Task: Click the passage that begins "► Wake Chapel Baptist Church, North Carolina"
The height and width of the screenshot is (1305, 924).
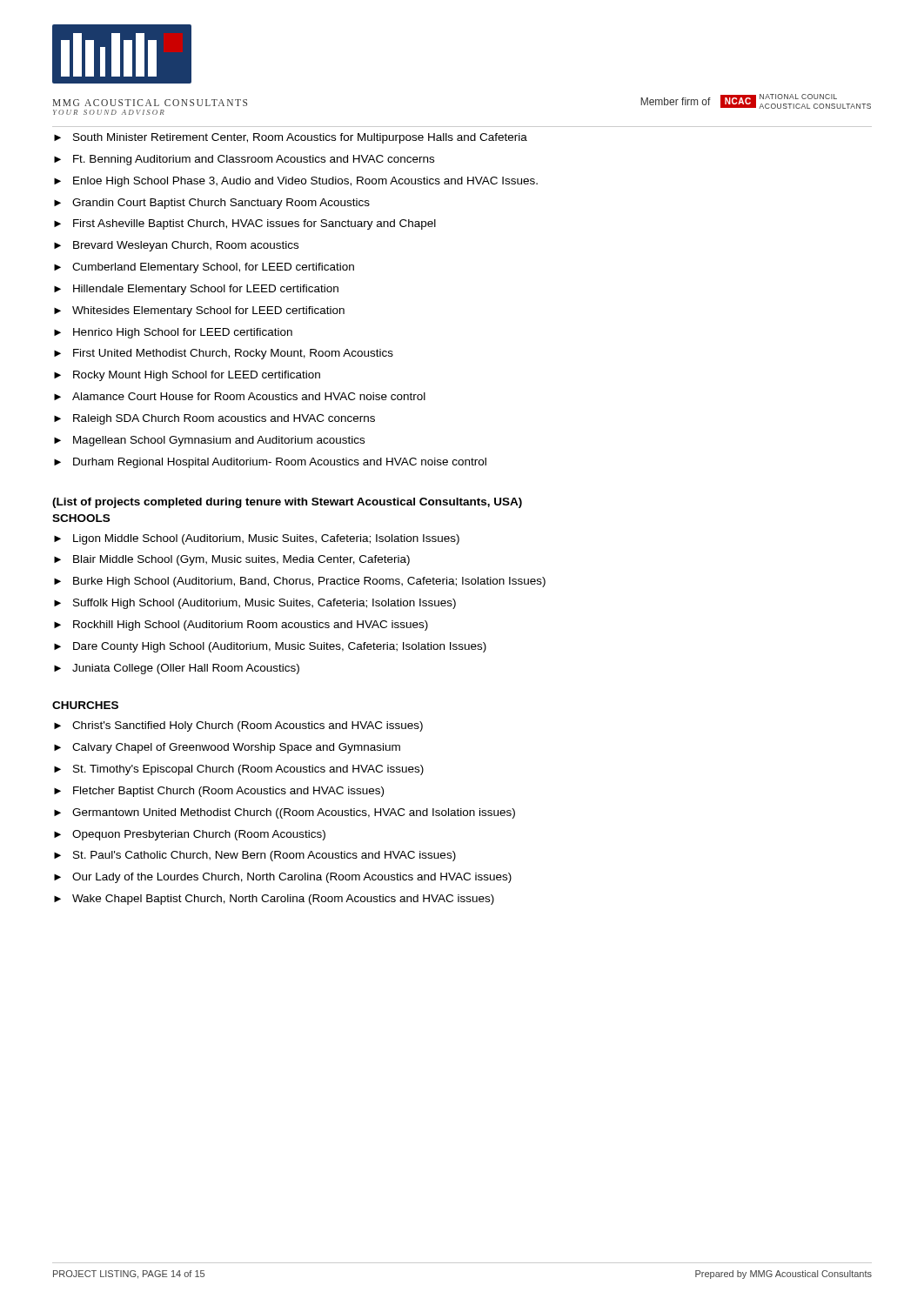Action: click(273, 899)
